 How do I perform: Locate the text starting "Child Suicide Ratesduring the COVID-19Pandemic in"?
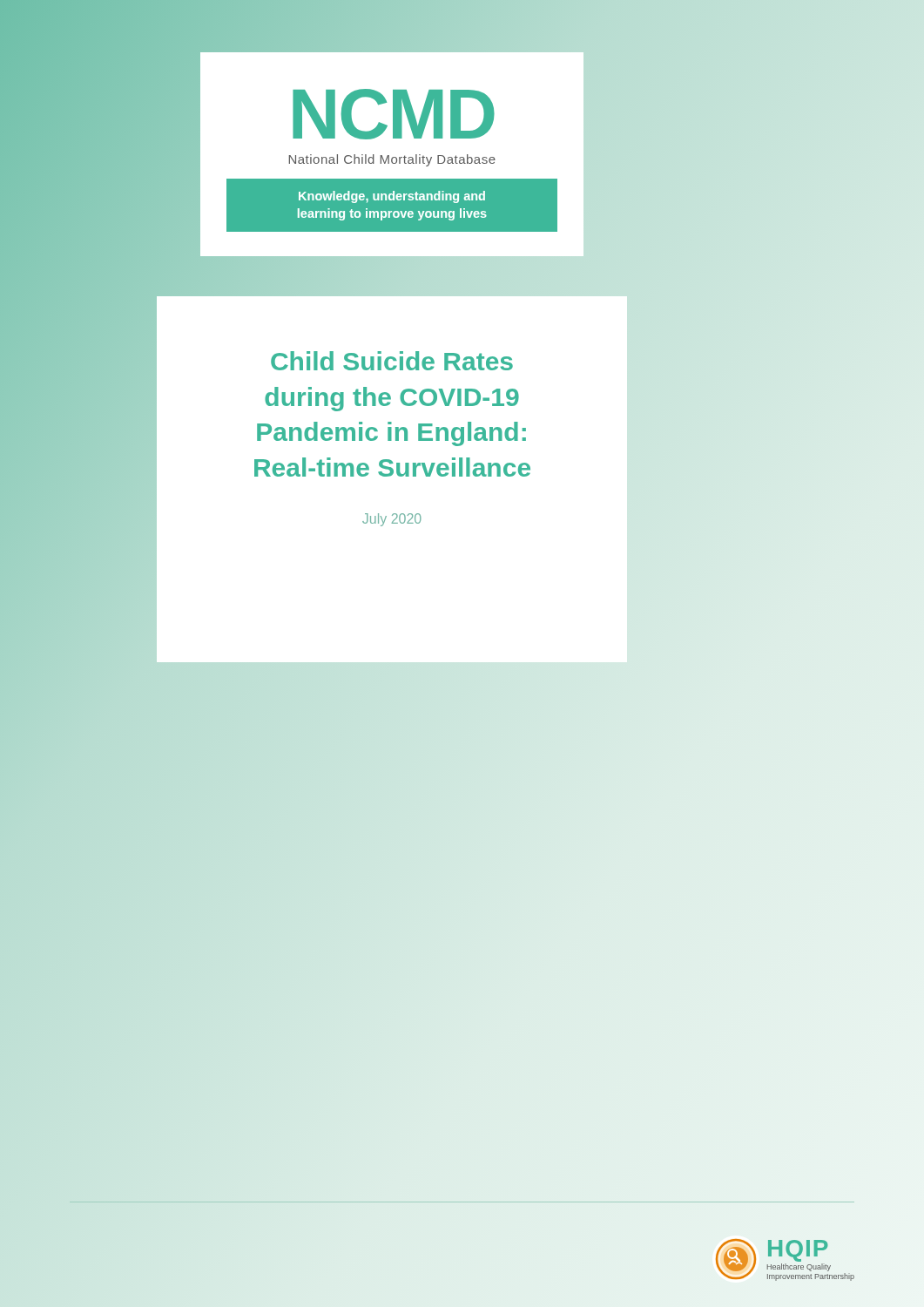(392, 414)
